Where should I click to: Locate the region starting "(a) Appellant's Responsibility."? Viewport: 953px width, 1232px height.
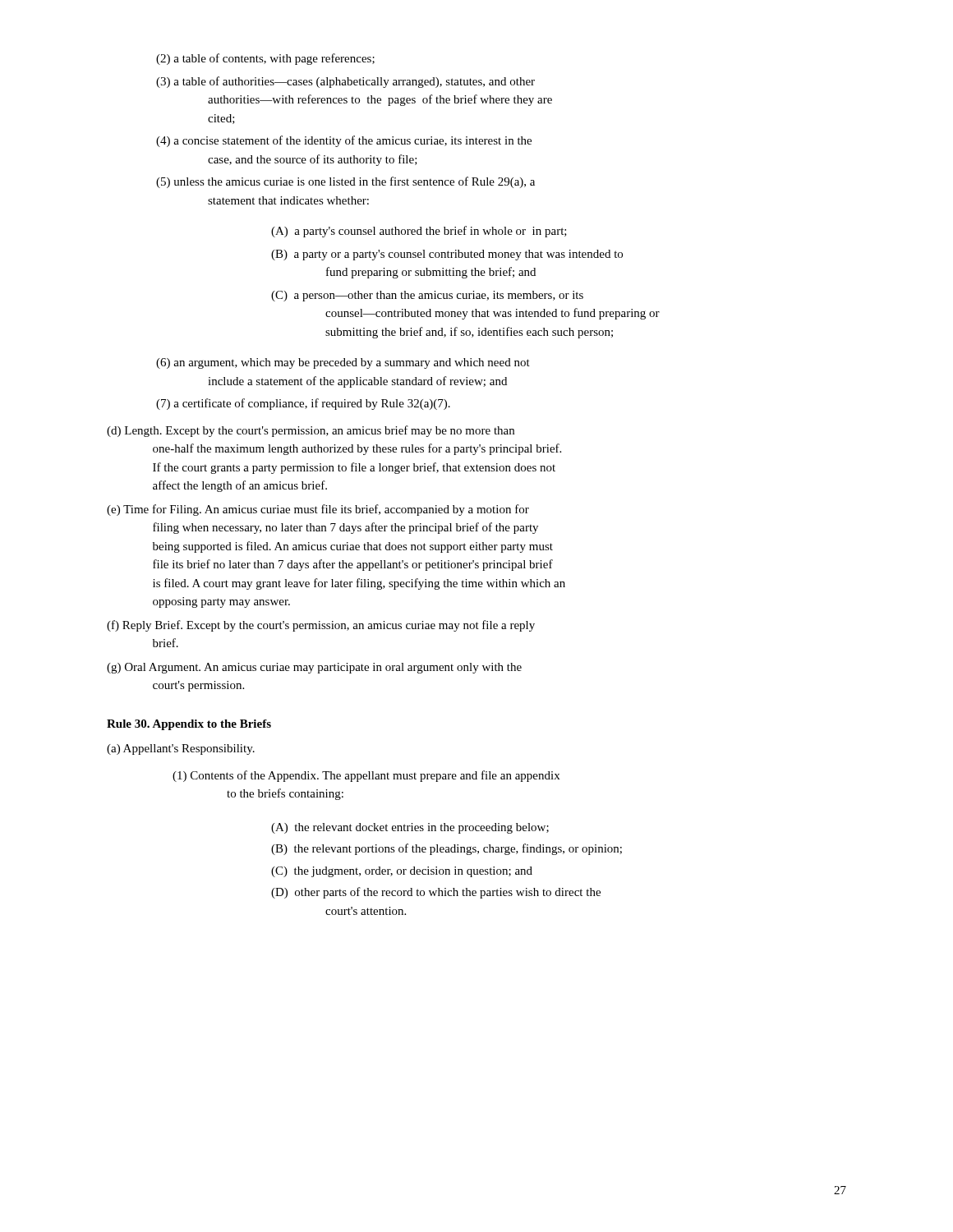pos(181,748)
